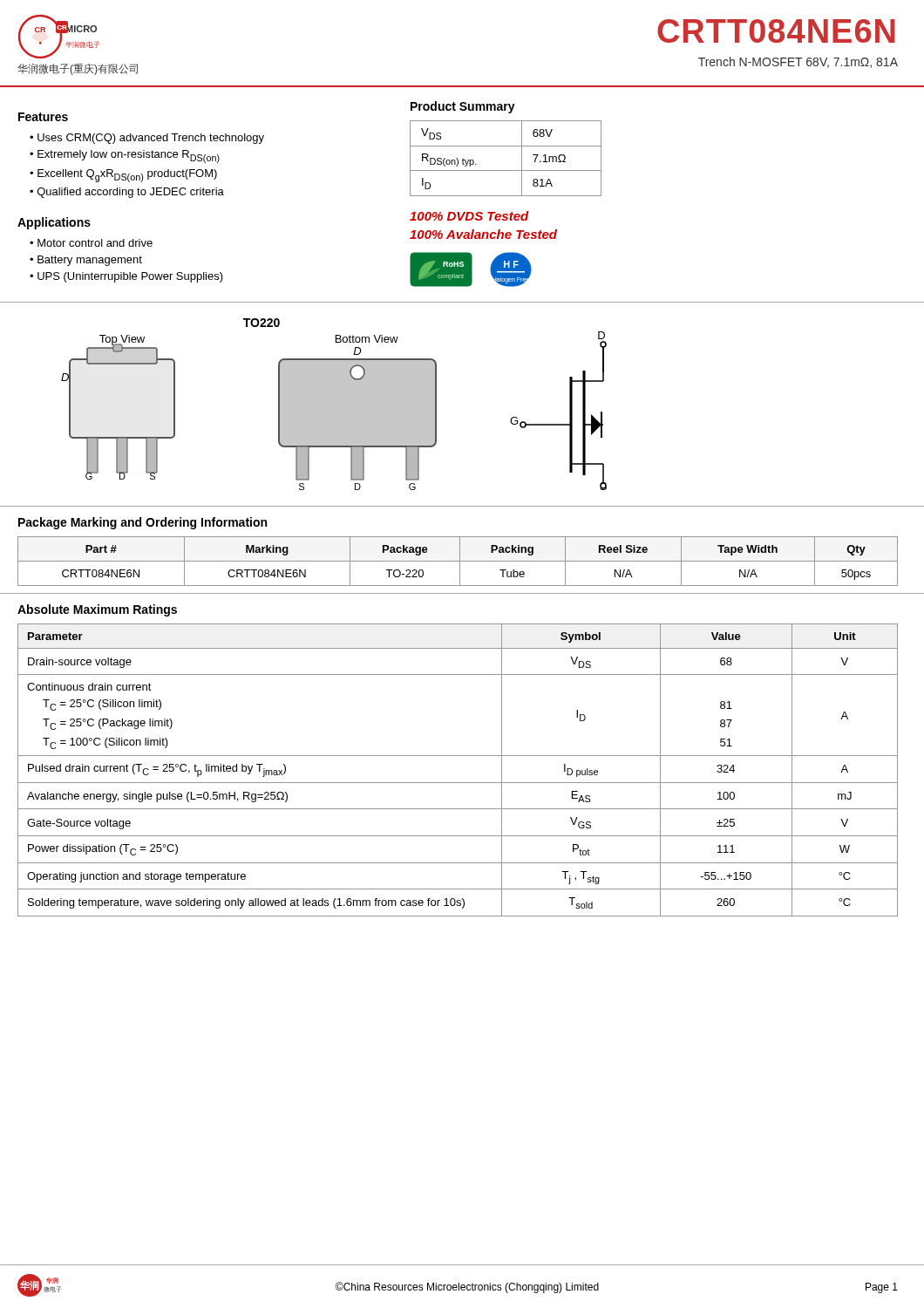Find the table that mentions "Operating junction and storage"

(458, 770)
